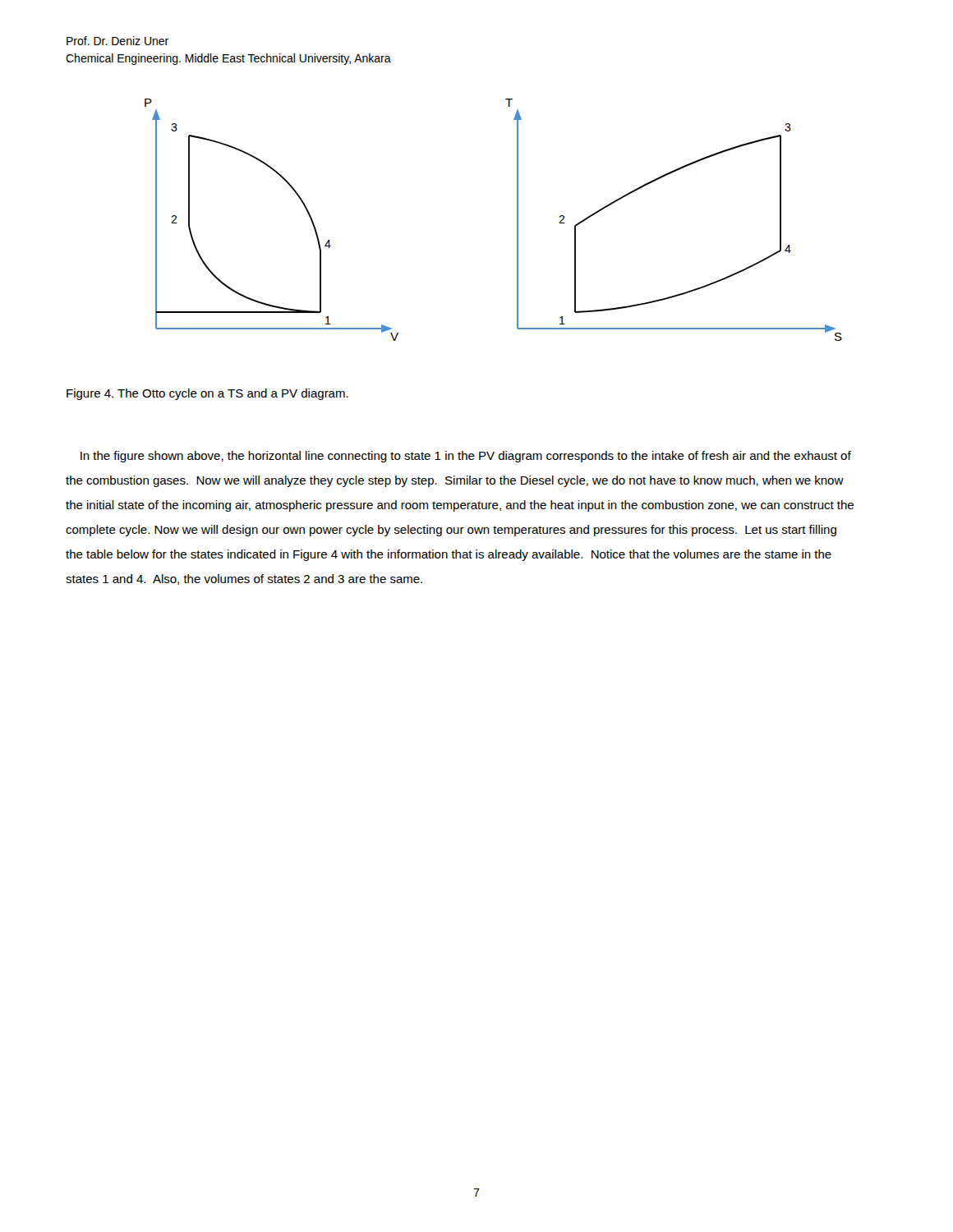
Task: Click on the region starting "Figure 4. The Otto cycle on"
Action: (207, 393)
